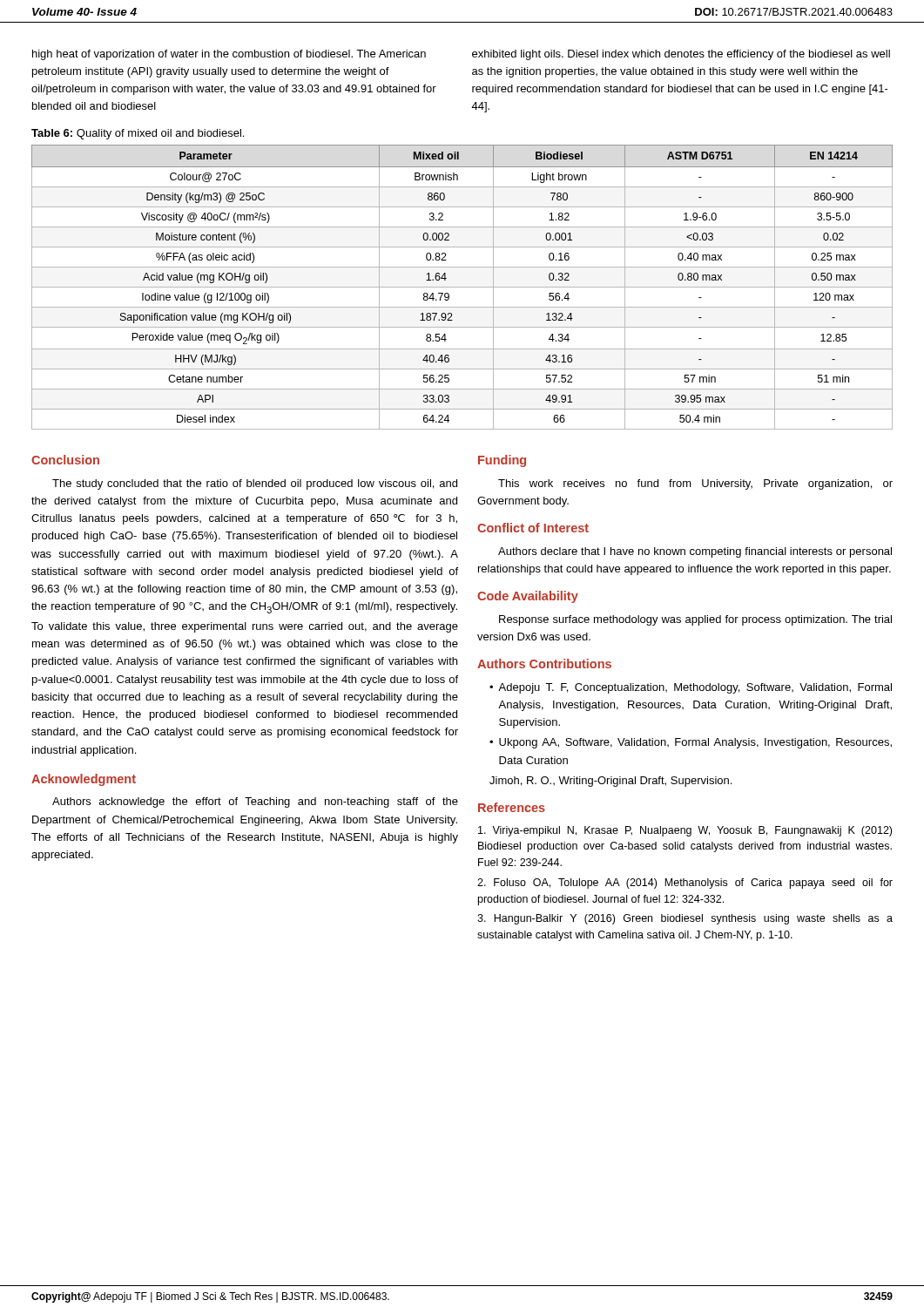Find the block on this page that starts "Authors acknowledge the effort of Teaching and"
Screen dimensions: 1307x924
[x=245, y=828]
